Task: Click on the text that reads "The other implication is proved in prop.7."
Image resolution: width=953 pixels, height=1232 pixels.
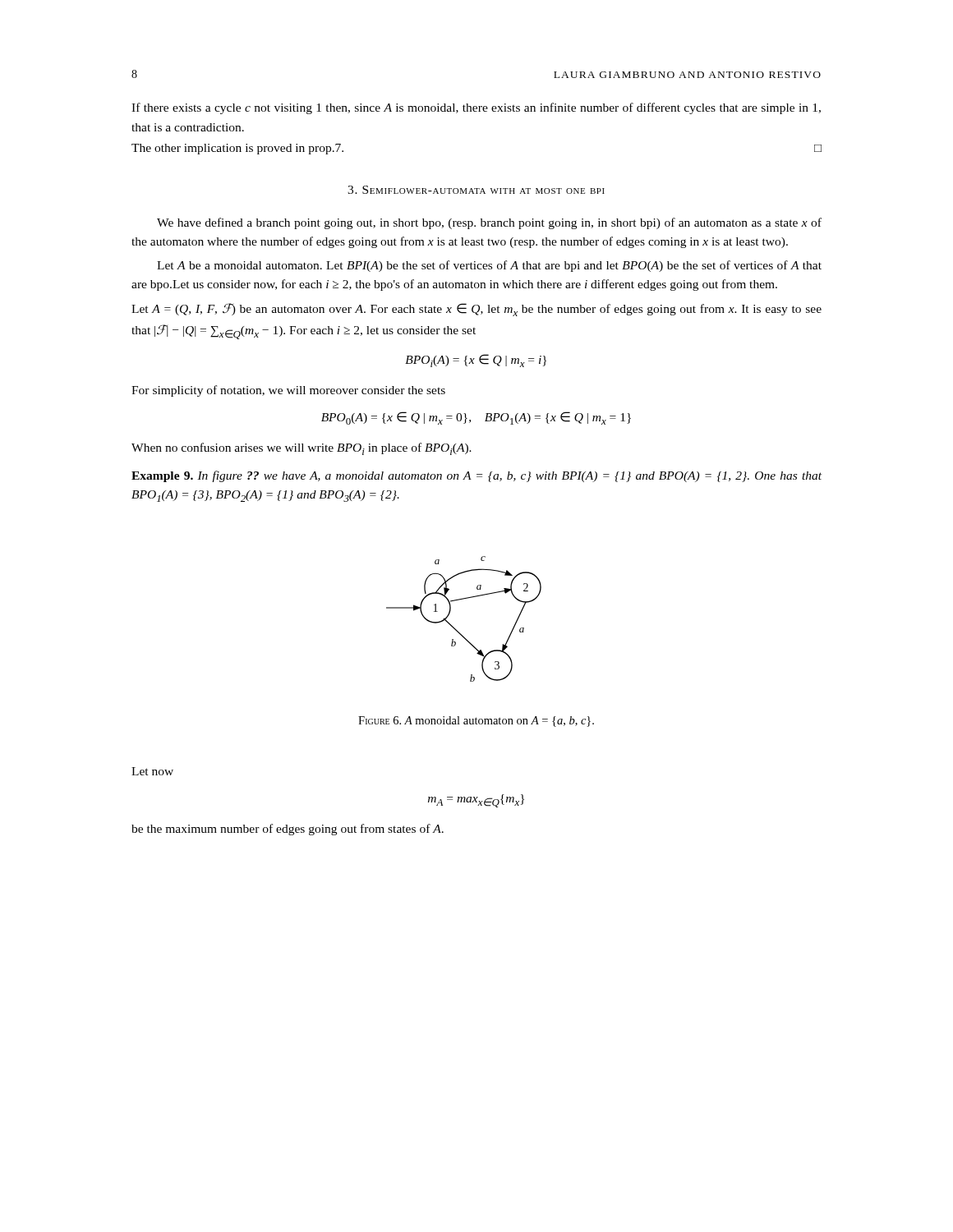Action: coord(238,147)
